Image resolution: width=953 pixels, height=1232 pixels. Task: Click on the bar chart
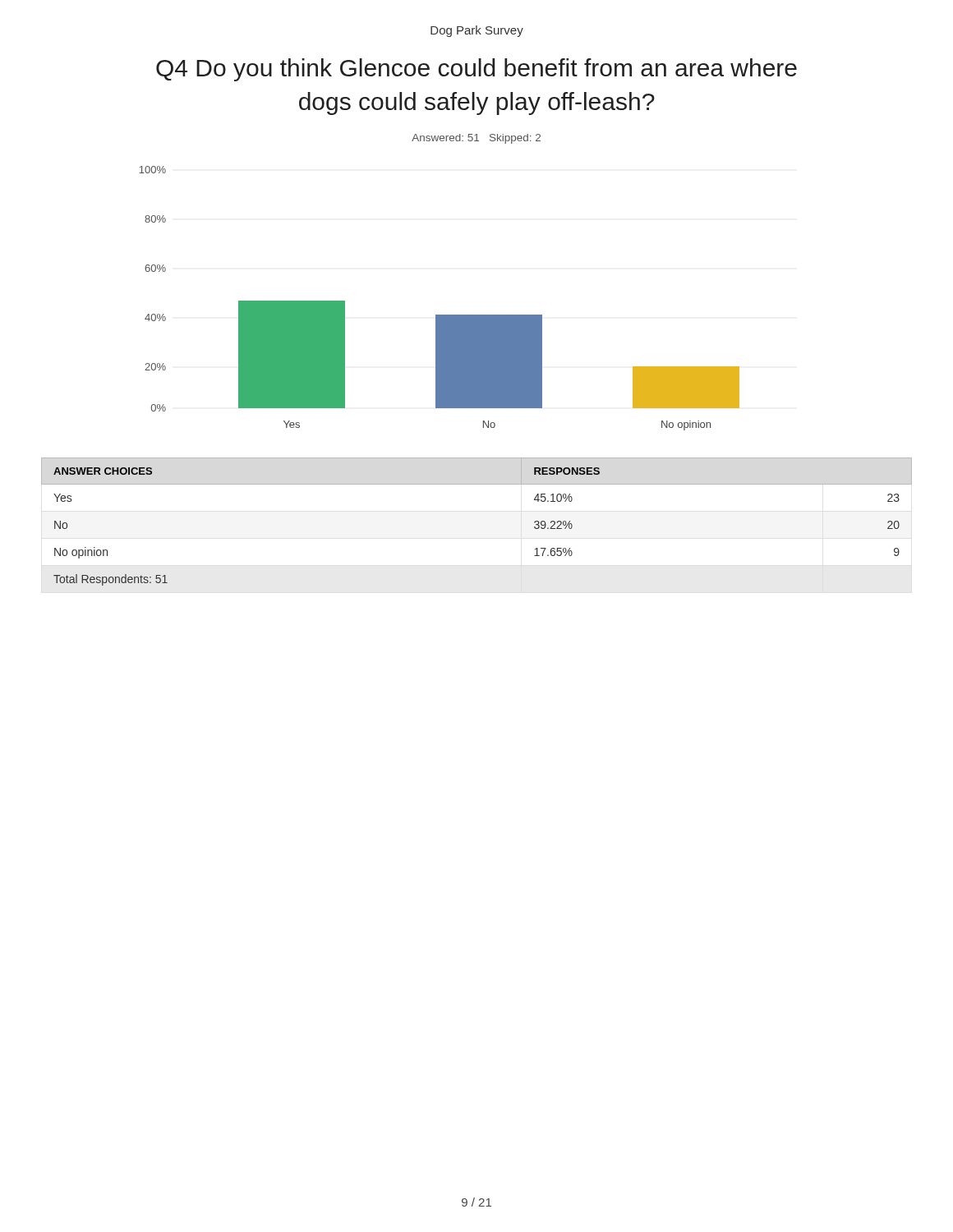click(476, 300)
